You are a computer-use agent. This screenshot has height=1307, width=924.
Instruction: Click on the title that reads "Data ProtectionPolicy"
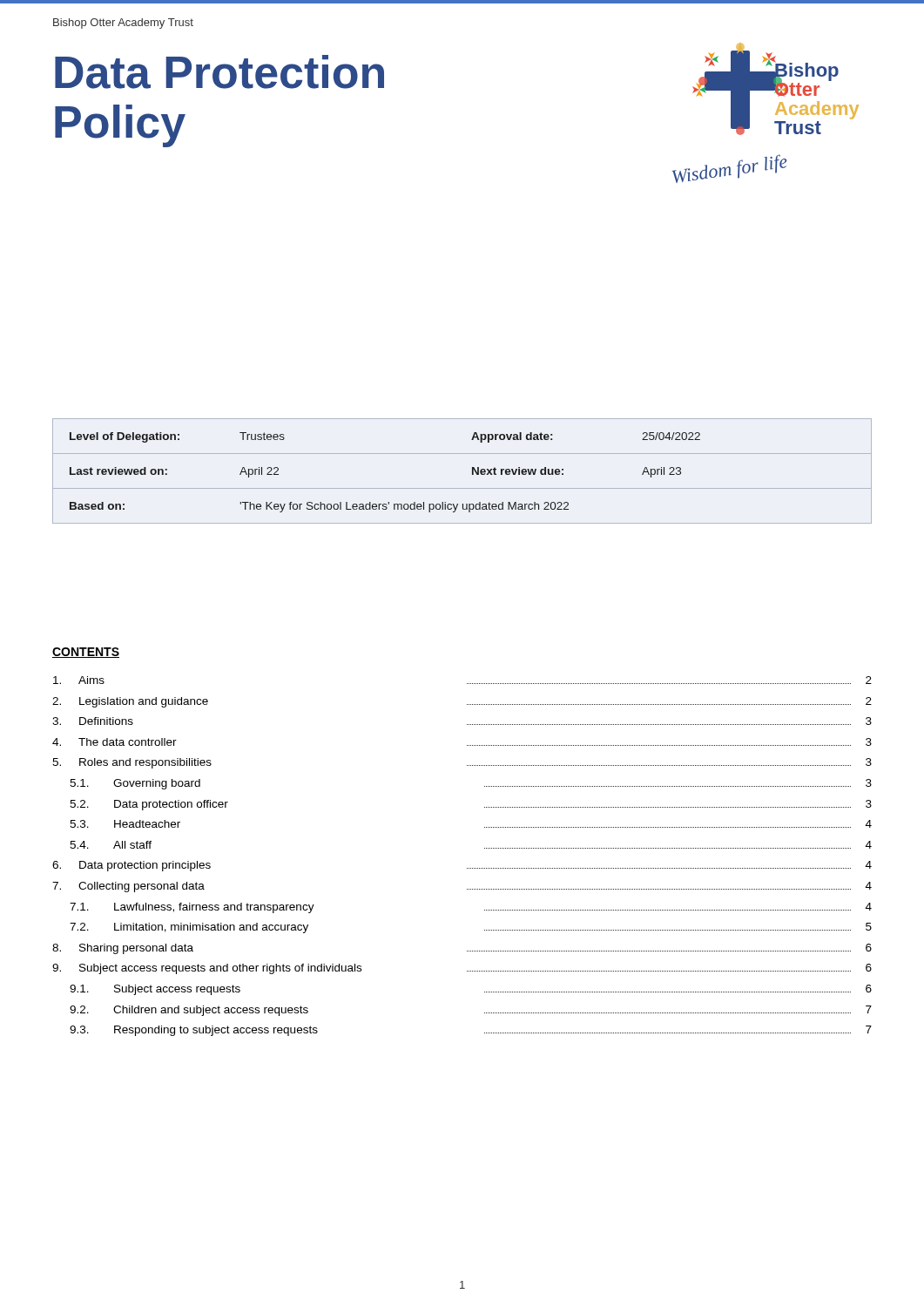coord(253,98)
